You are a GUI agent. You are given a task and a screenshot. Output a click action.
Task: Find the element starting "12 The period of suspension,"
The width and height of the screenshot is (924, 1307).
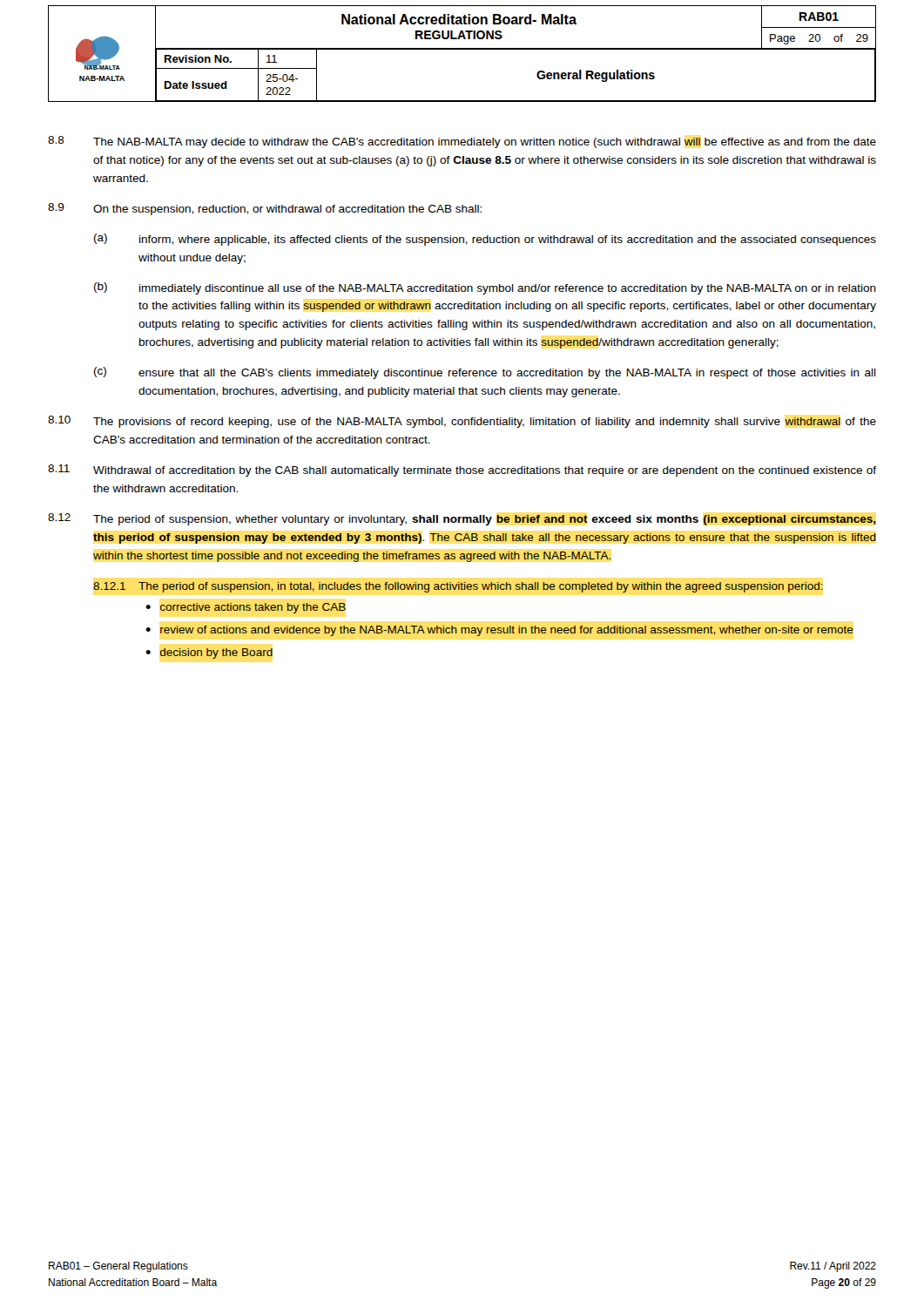click(x=462, y=538)
